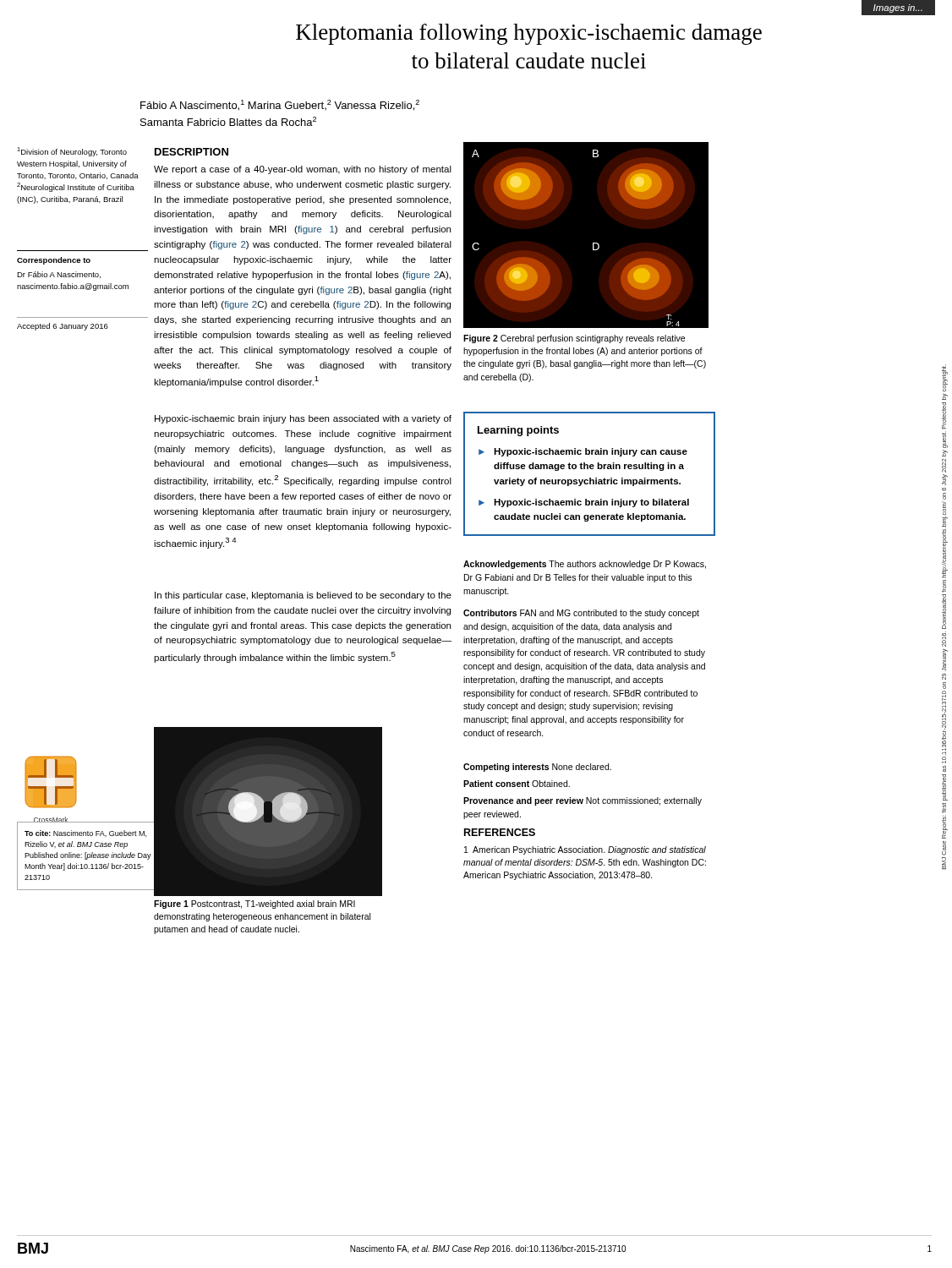Click the passage that begins "In this particular"
Image resolution: width=952 pixels, height=1268 pixels.
[x=303, y=626]
